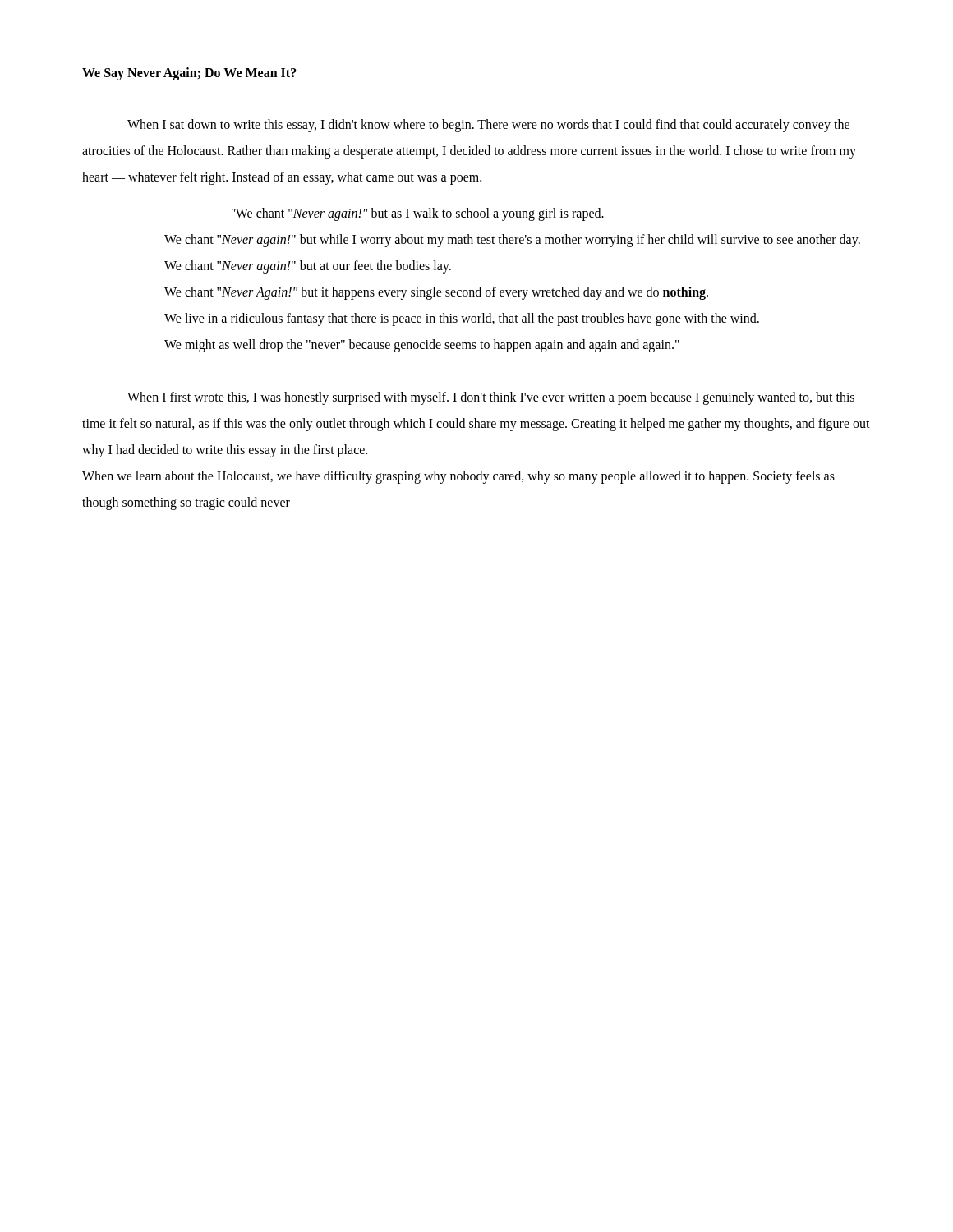Click on the passage starting ""We chant "Never again!" but as I walk"
The width and height of the screenshot is (953, 1232).
(x=476, y=279)
